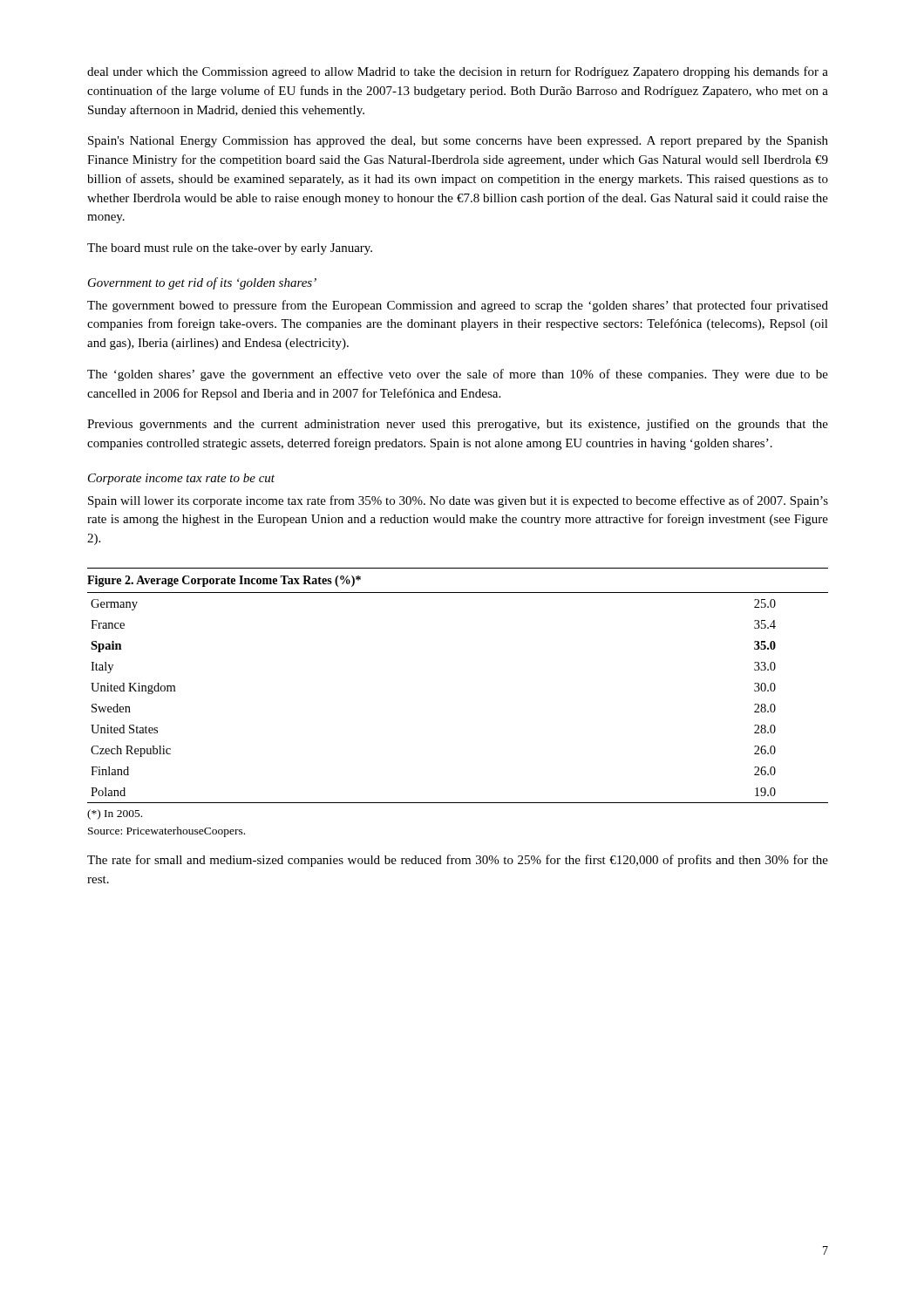Click on the footnote that reads "(*) In 2005.Source: PricewaterhouseCoopers."
This screenshot has width=924, height=1308.
tap(115, 814)
